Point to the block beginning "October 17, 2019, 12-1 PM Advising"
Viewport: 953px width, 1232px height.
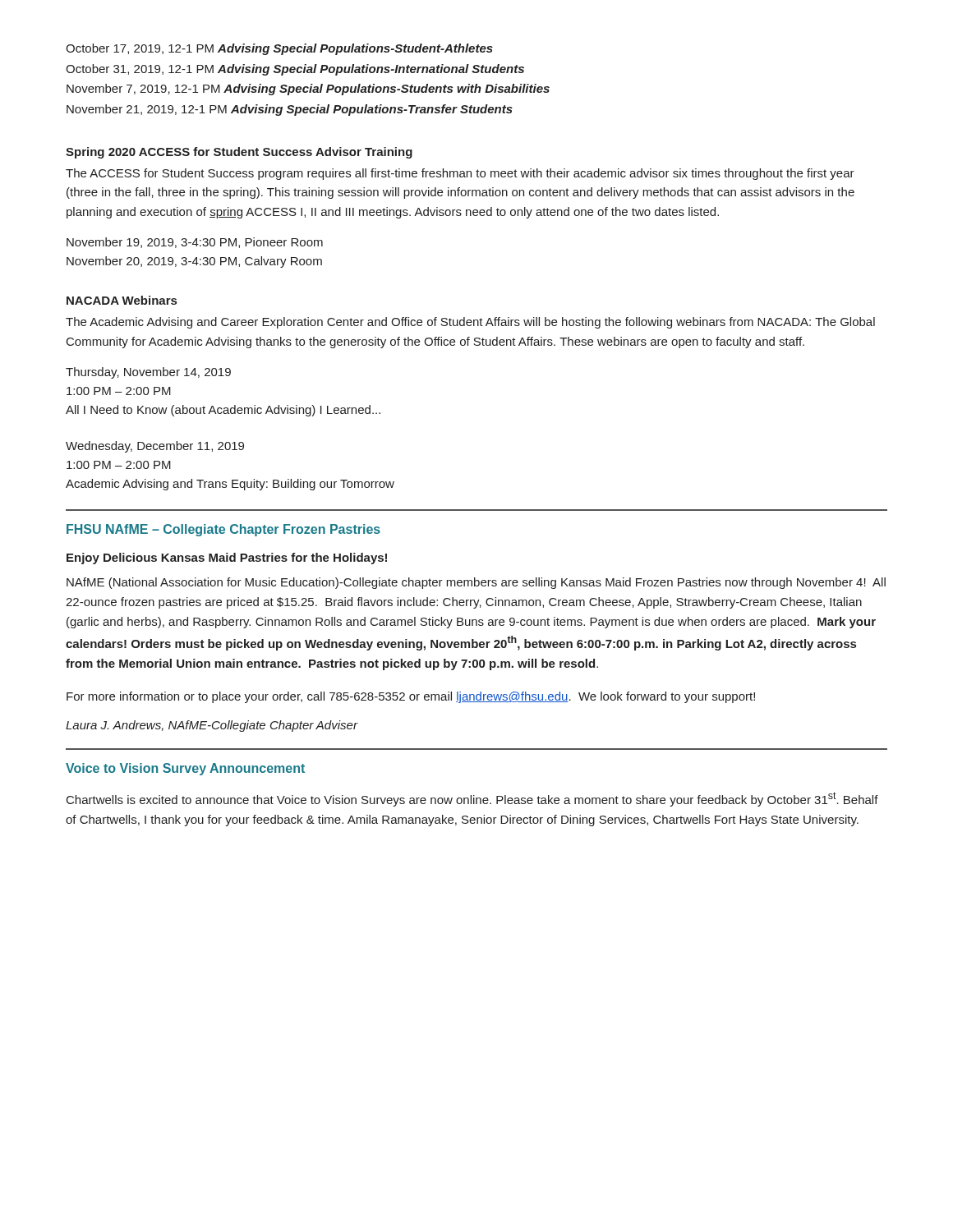click(279, 48)
